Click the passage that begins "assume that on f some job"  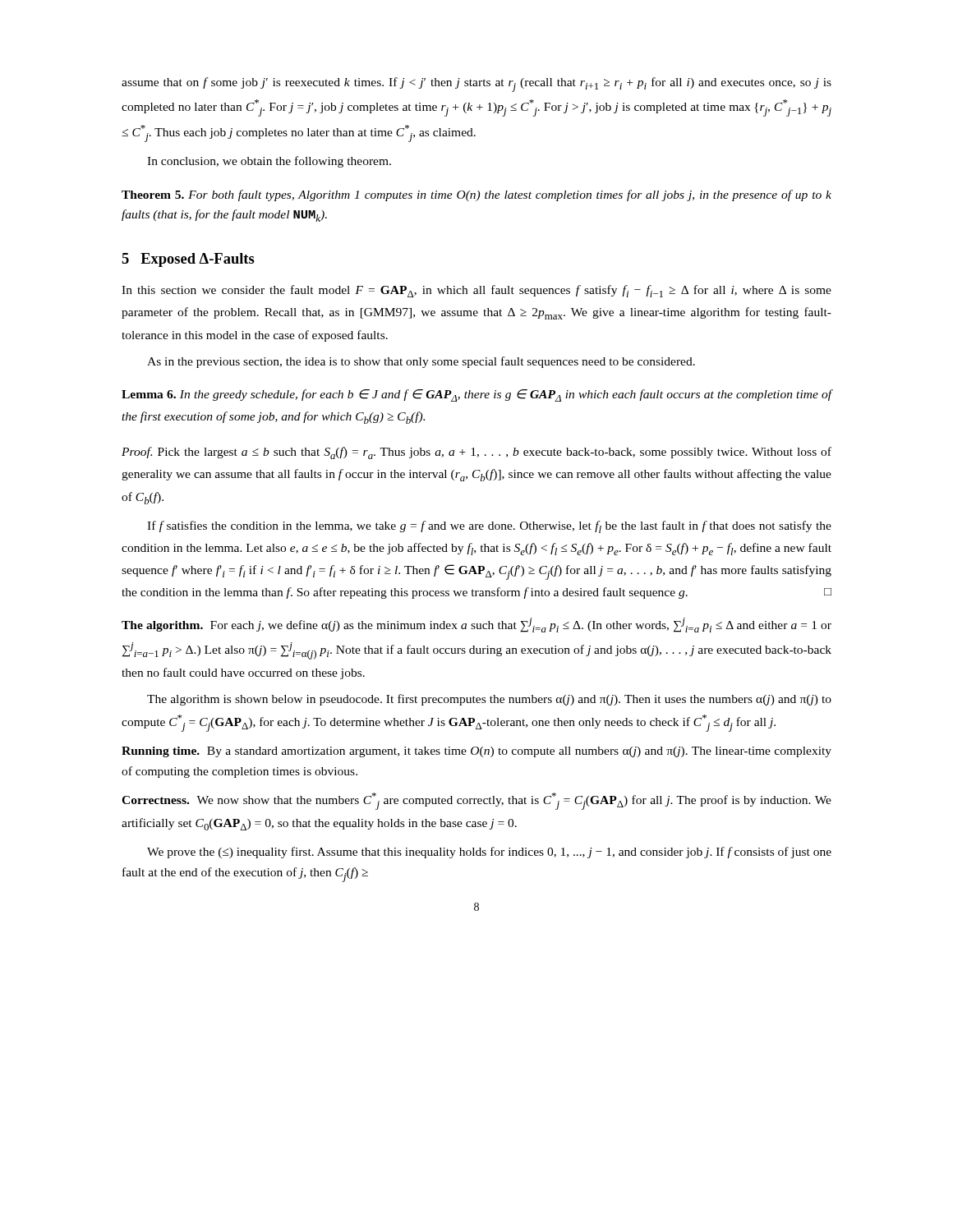tap(476, 108)
